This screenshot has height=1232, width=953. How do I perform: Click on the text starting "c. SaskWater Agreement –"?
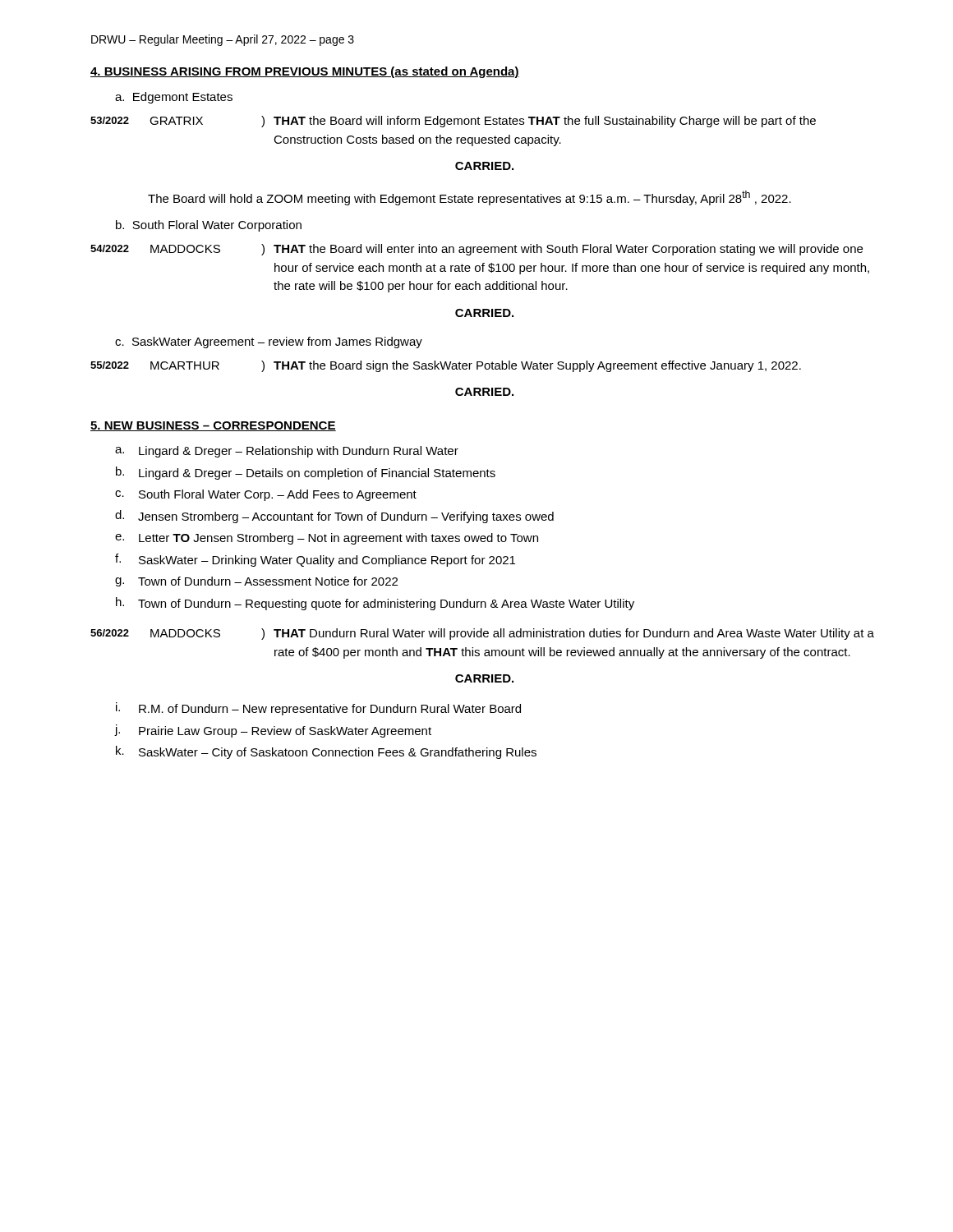tap(269, 341)
